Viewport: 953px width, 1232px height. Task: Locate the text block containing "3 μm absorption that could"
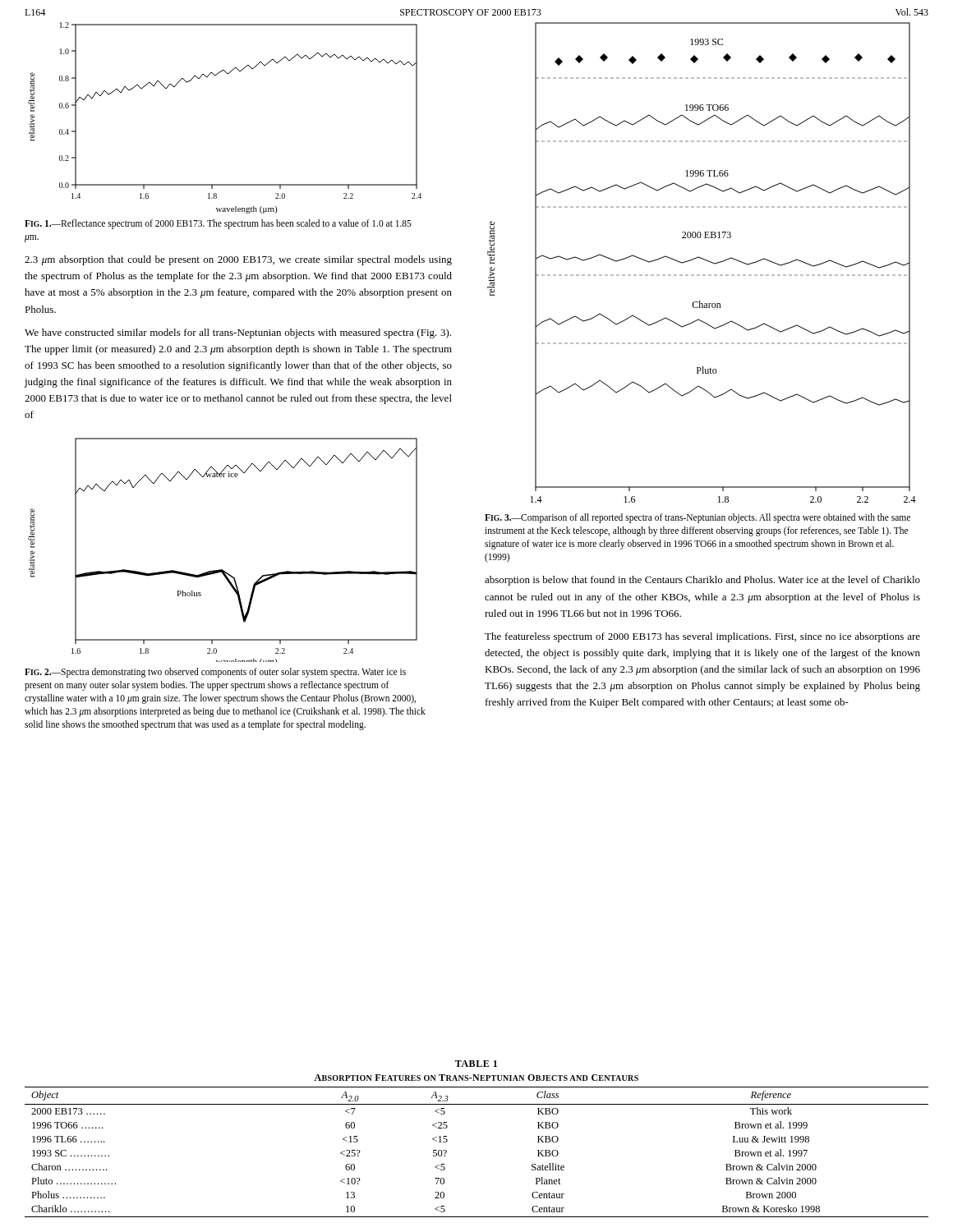238,284
